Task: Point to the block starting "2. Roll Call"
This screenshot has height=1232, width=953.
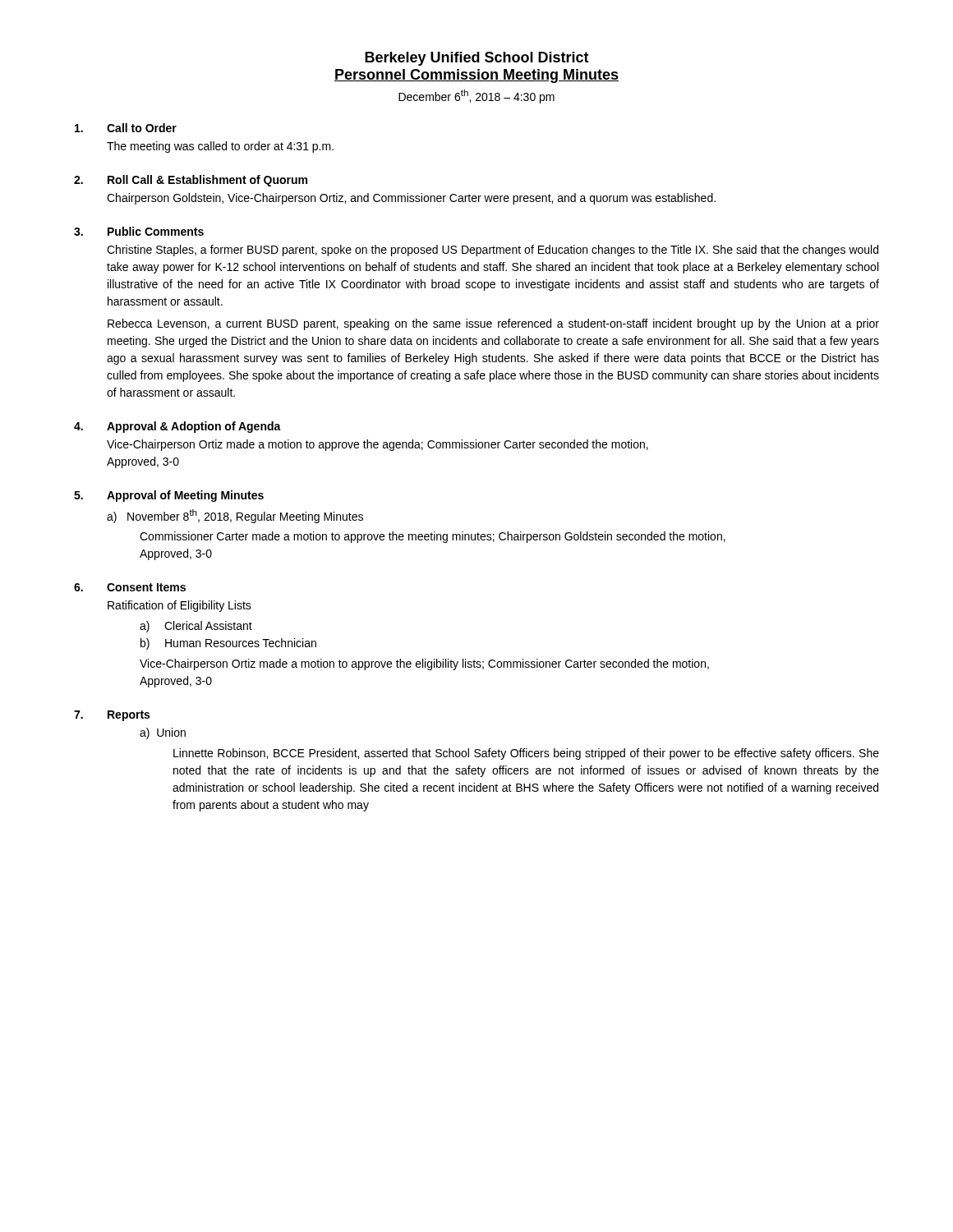Action: pos(191,180)
